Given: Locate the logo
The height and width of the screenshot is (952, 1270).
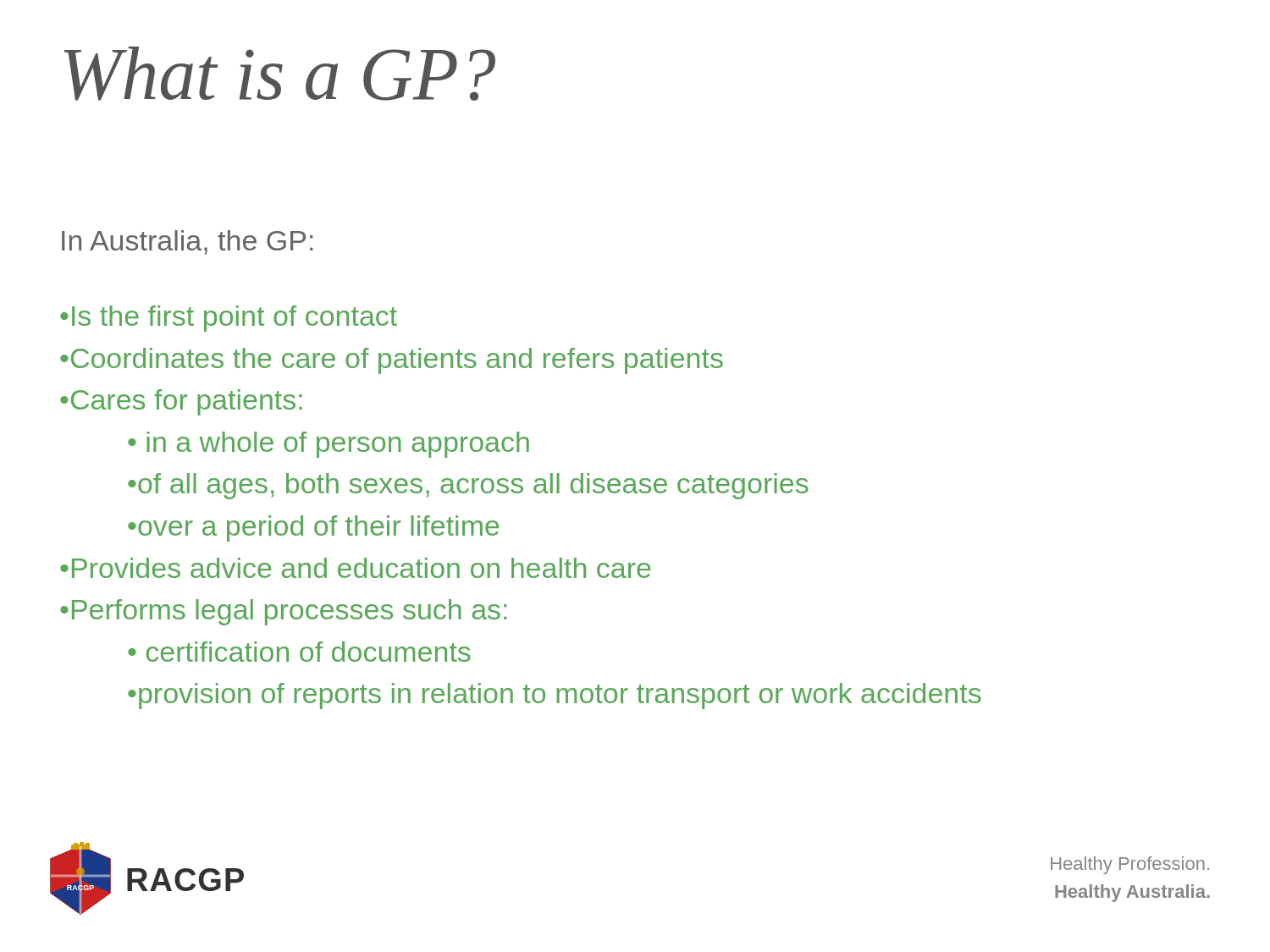Looking at the screenshot, I should pyautogui.click(x=144, y=880).
